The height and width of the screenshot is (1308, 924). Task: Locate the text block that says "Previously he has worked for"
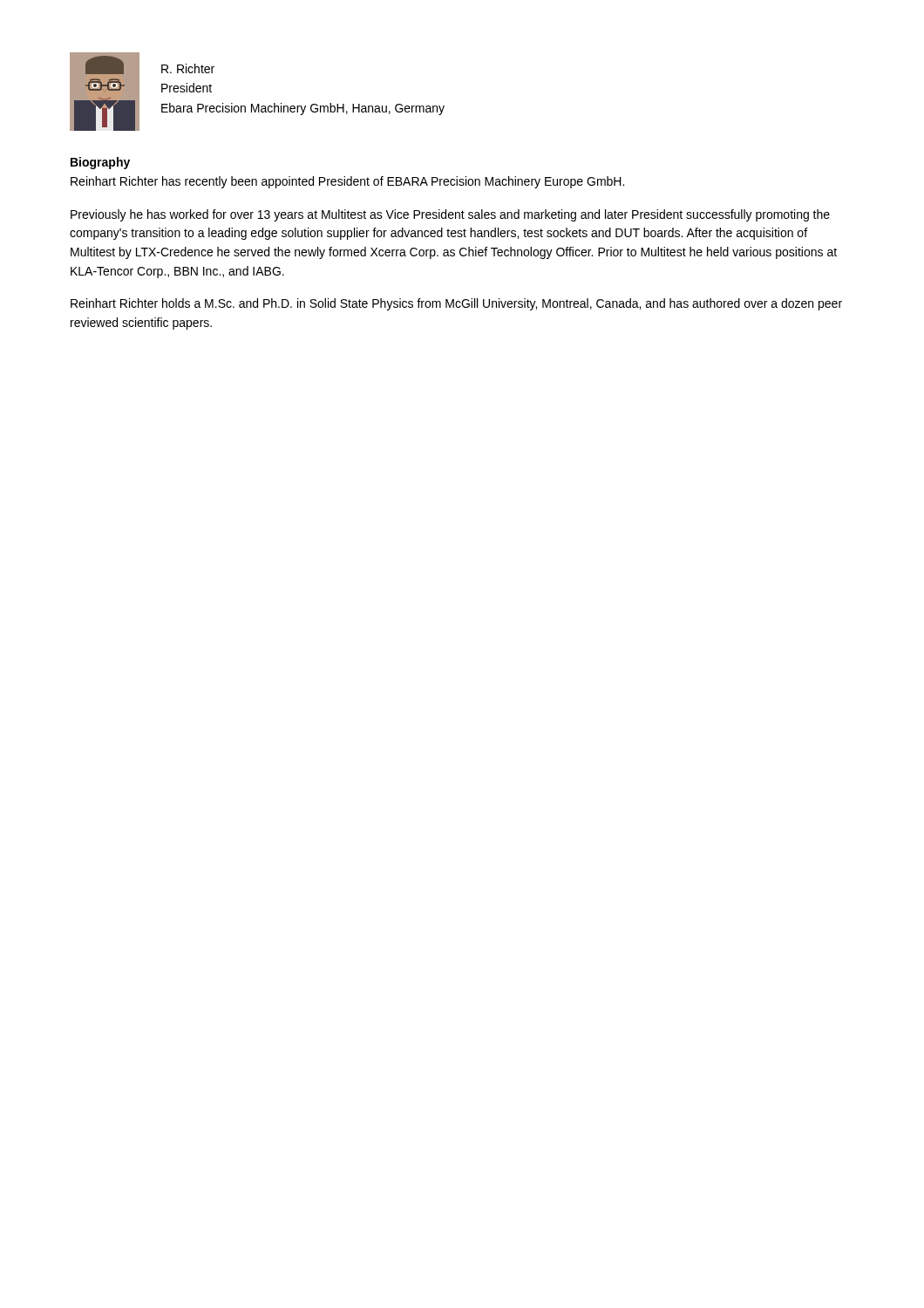pos(453,243)
